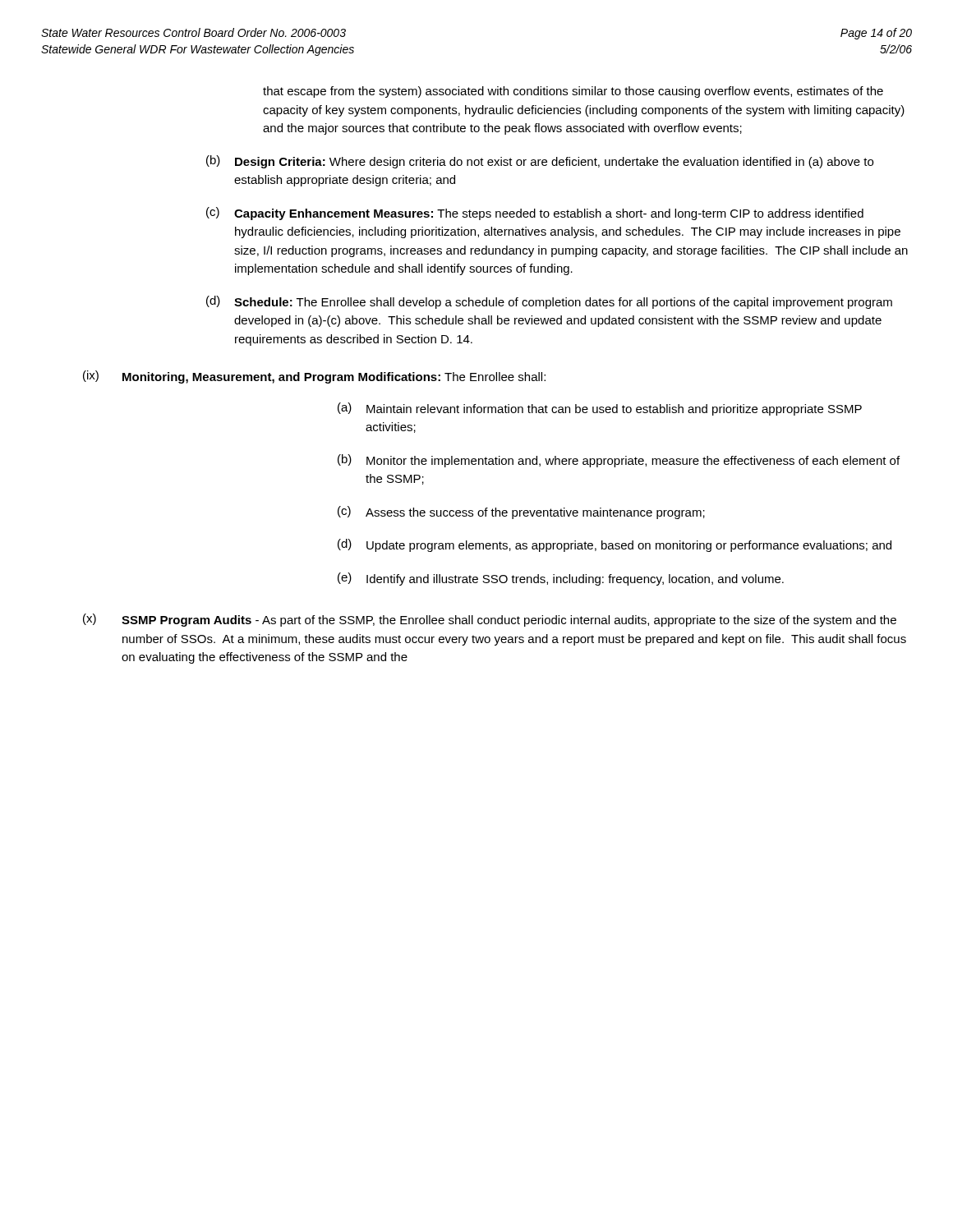
Task: Click on the text starting "(x) SSMP Program"
Action: (497, 639)
